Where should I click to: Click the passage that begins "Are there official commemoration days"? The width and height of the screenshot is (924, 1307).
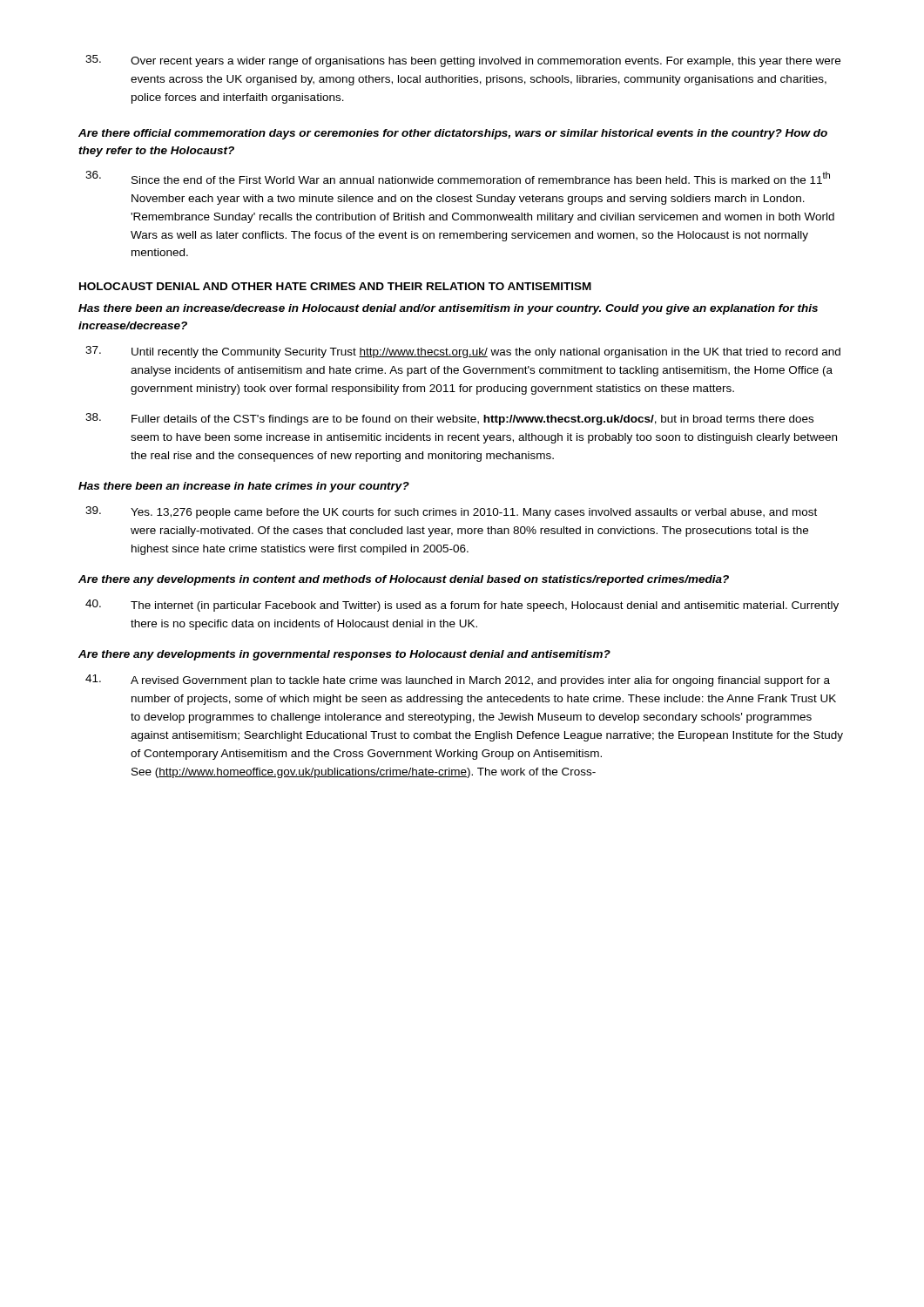[x=453, y=141]
